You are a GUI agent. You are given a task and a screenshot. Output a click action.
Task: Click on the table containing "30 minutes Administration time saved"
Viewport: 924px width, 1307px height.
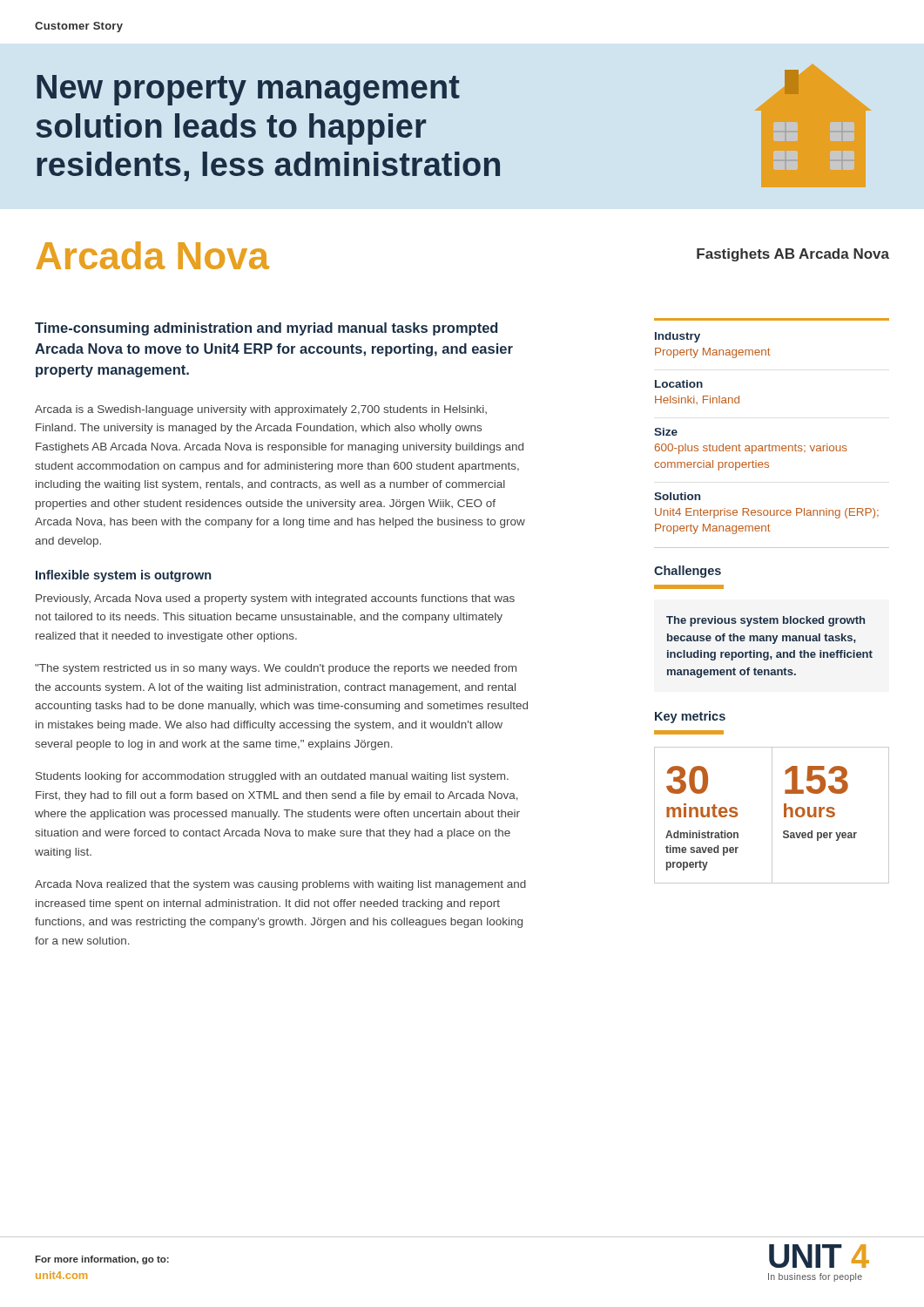coord(772,815)
